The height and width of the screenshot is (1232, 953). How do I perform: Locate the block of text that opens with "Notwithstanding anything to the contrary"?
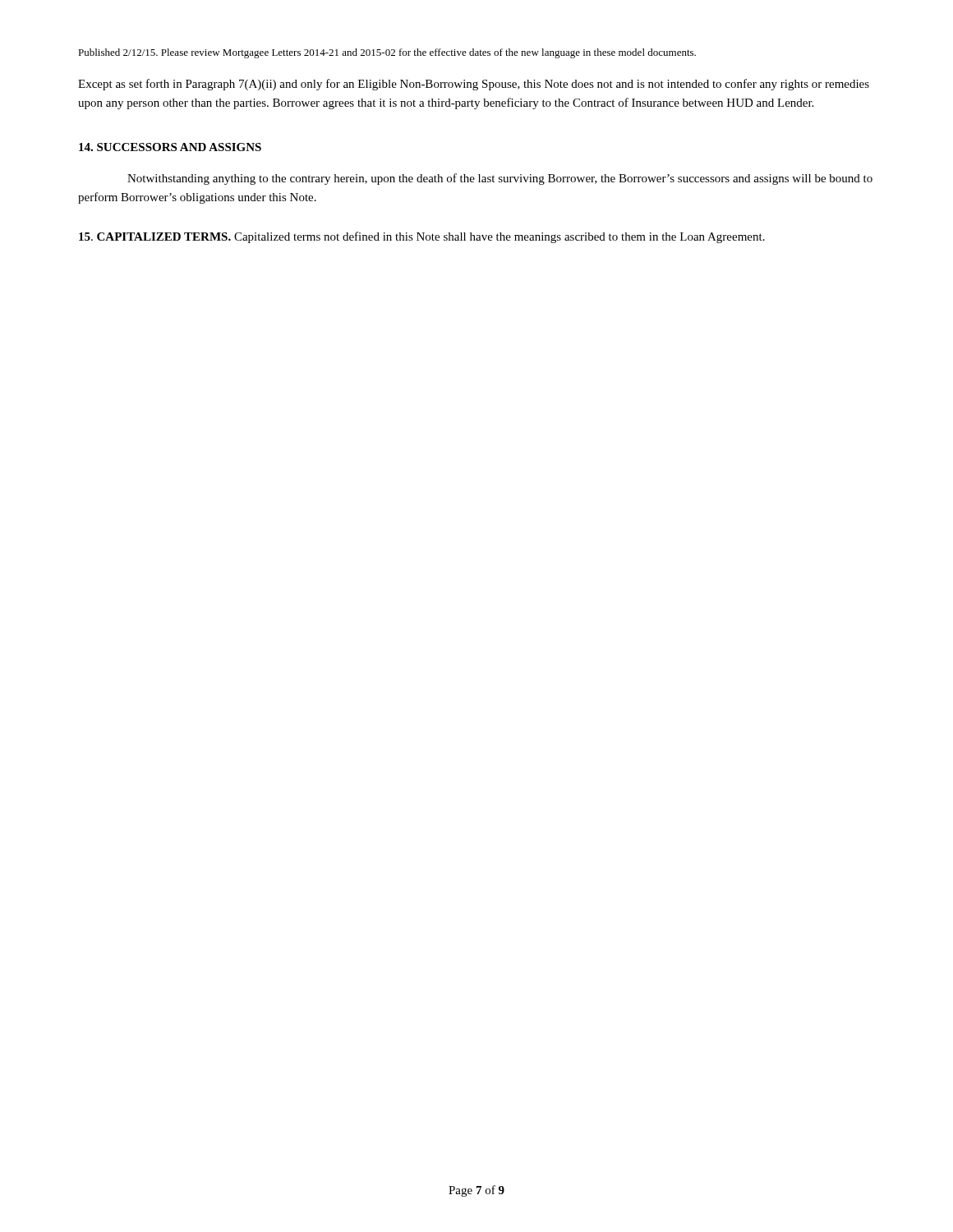tap(475, 188)
